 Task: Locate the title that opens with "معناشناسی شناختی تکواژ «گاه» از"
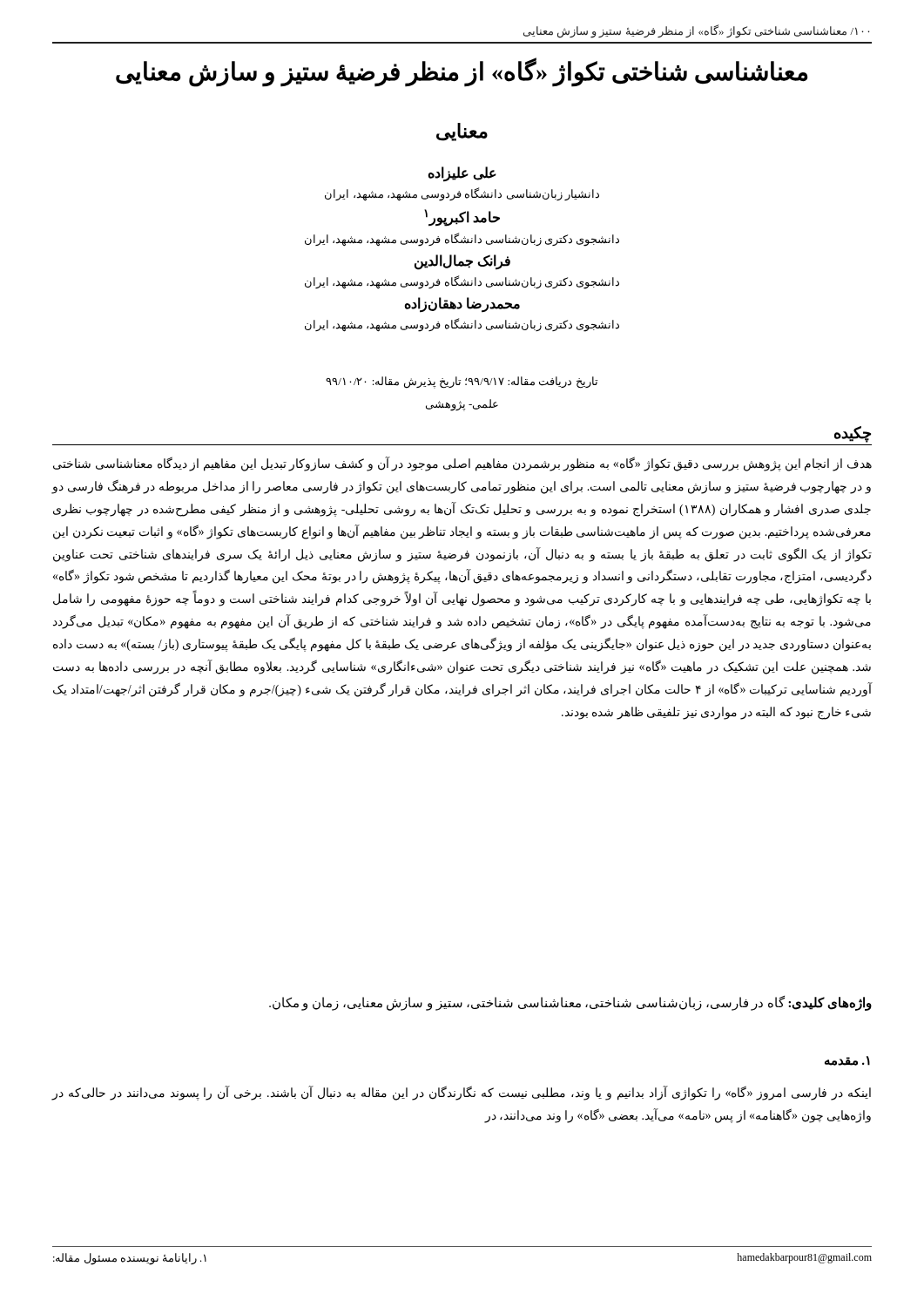pos(462,72)
